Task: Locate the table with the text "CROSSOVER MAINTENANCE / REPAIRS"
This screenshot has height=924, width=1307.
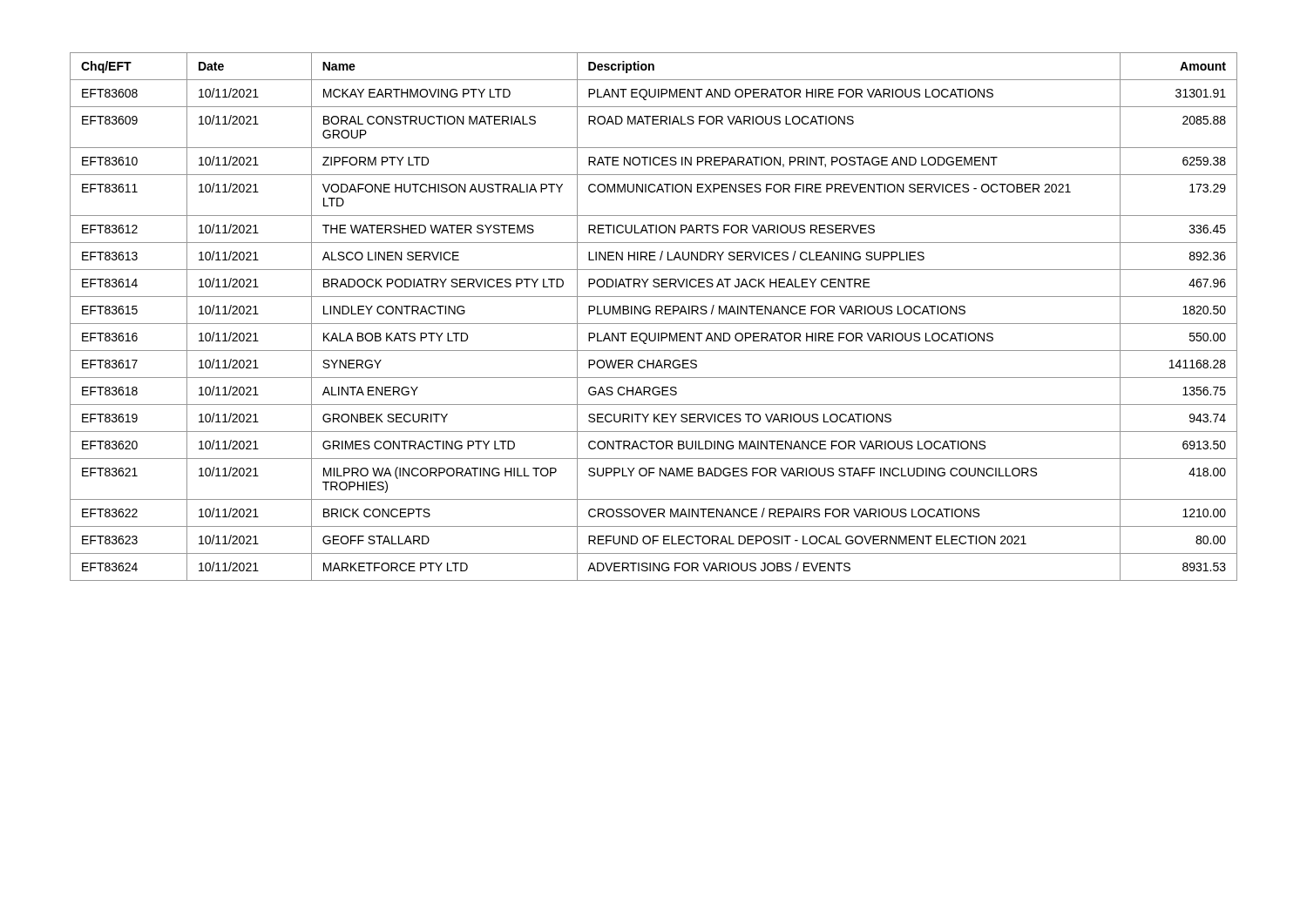Action: coord(654,317)
